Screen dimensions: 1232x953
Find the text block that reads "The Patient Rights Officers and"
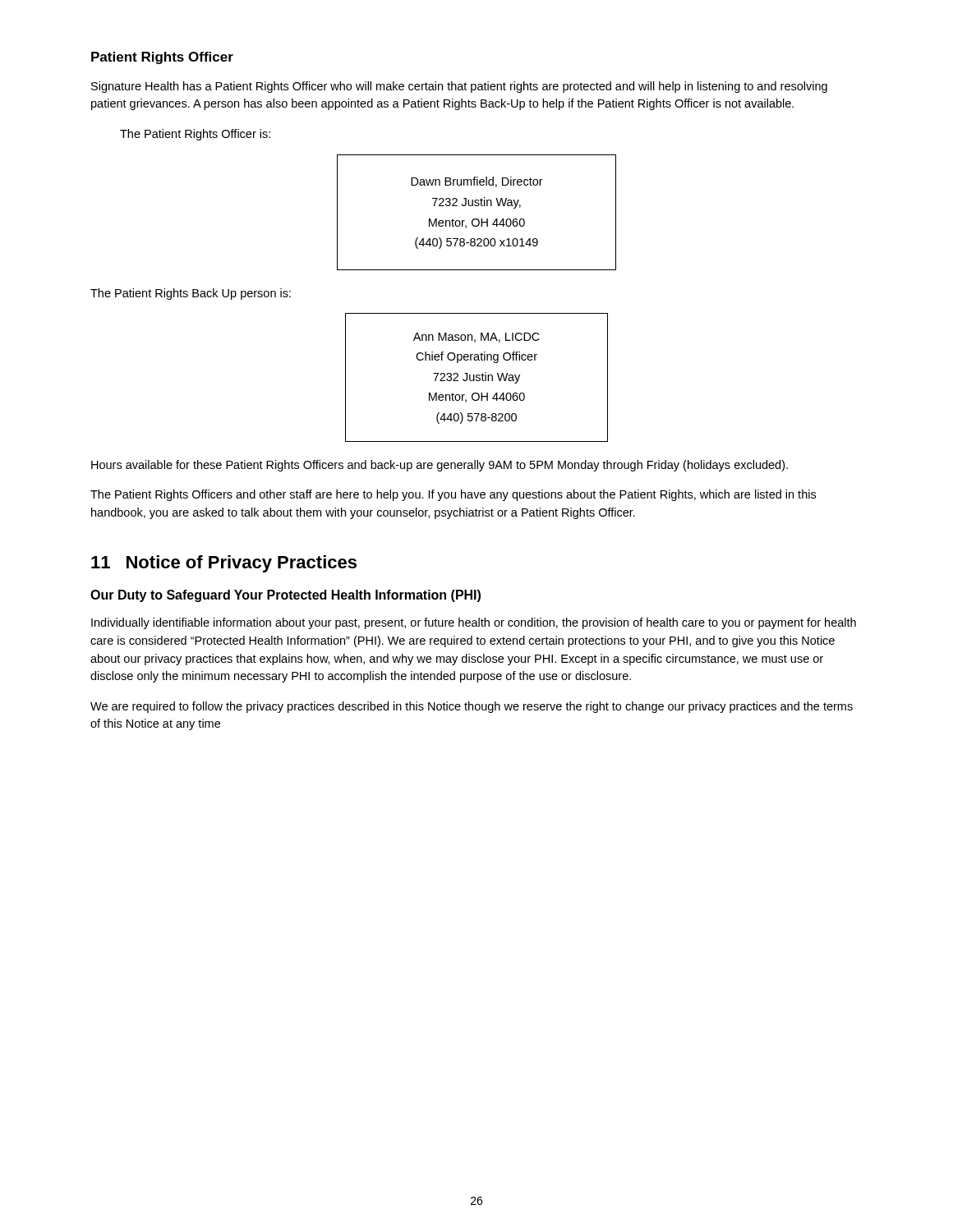click(476, 504)
